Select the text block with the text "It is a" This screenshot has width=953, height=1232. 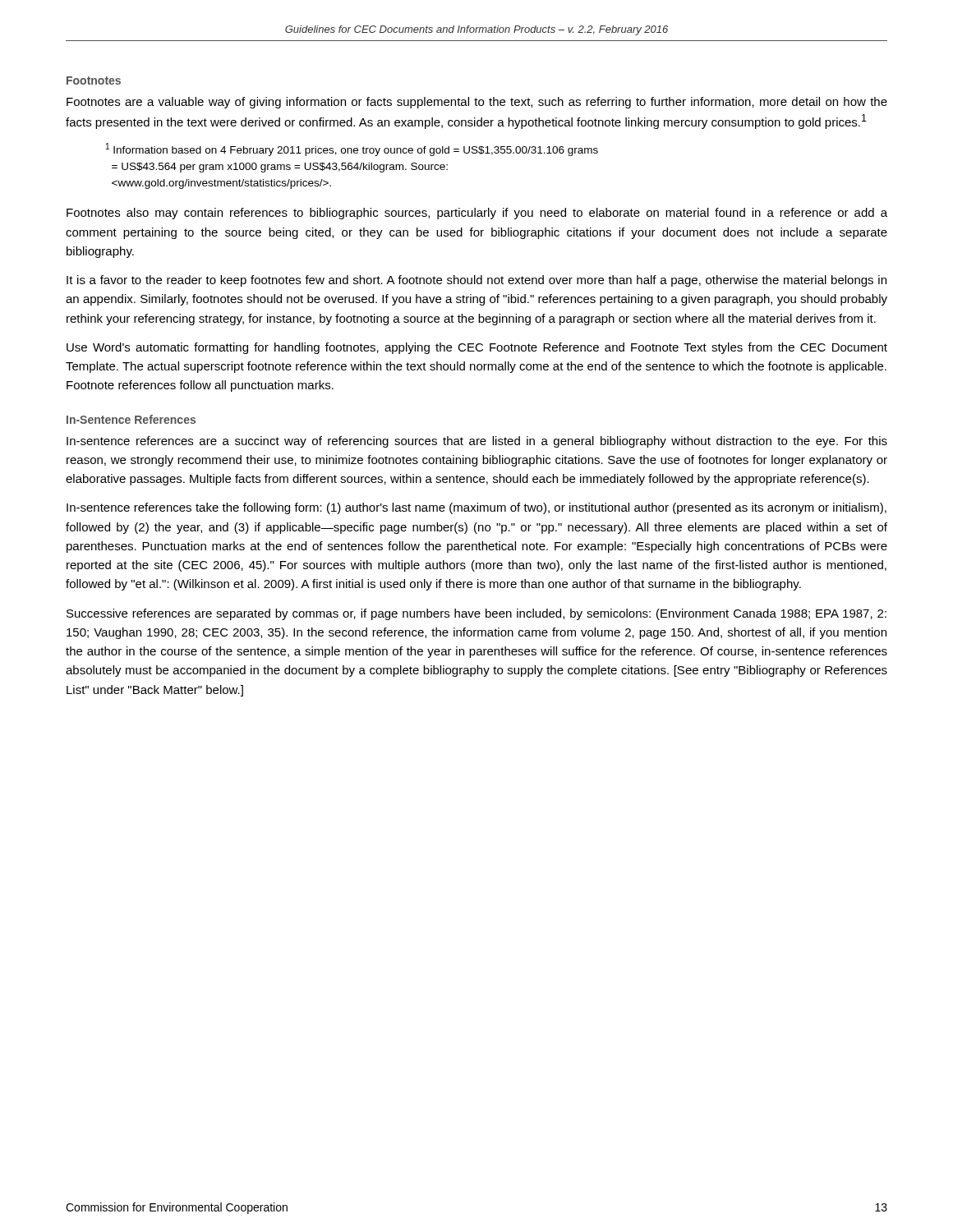[x=476, y=299]
